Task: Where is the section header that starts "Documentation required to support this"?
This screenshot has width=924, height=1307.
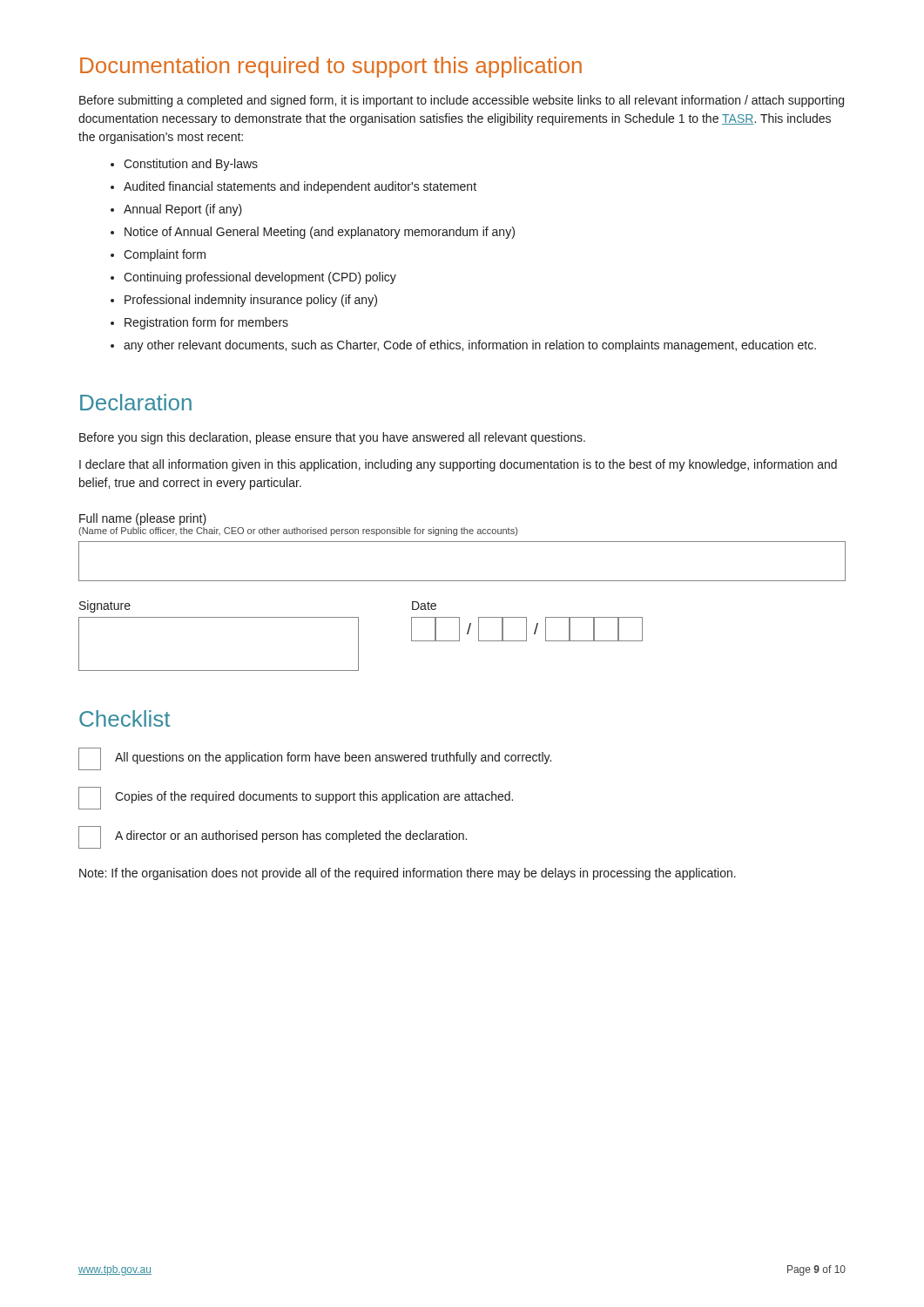Action: [462, 66]
